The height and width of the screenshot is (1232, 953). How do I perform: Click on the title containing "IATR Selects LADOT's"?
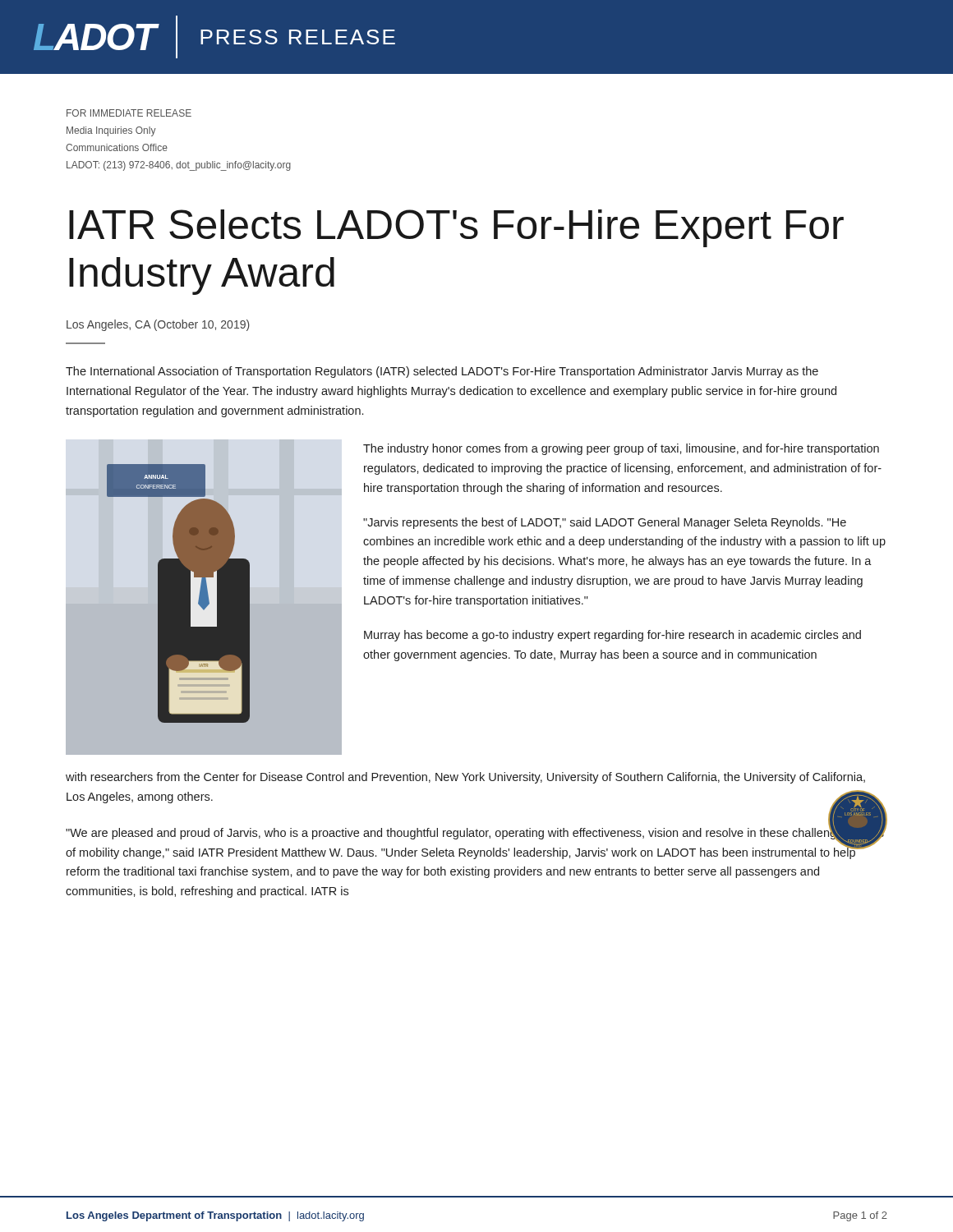point(455,249)
